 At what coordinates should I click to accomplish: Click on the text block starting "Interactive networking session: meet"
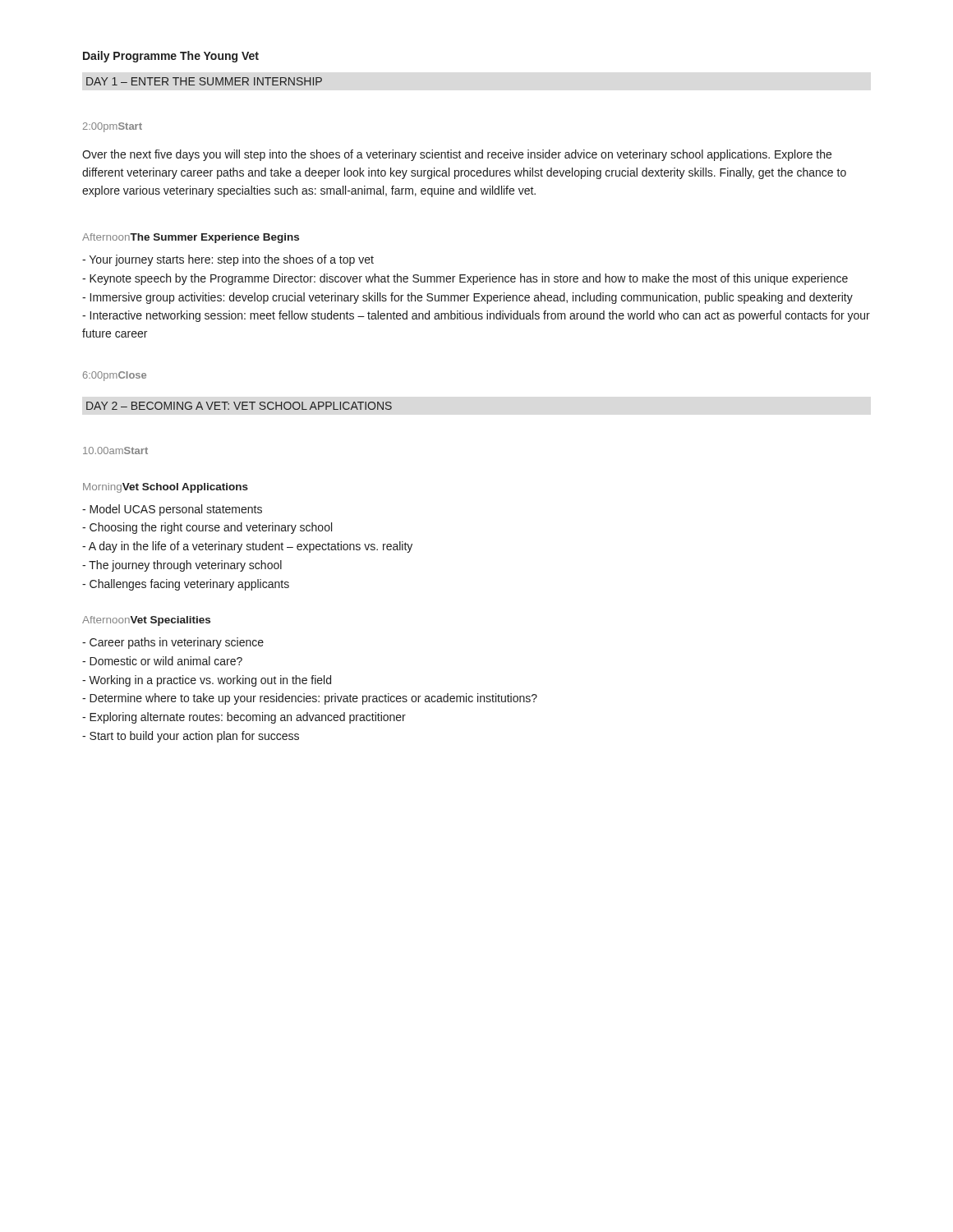(x=476, y=324)
